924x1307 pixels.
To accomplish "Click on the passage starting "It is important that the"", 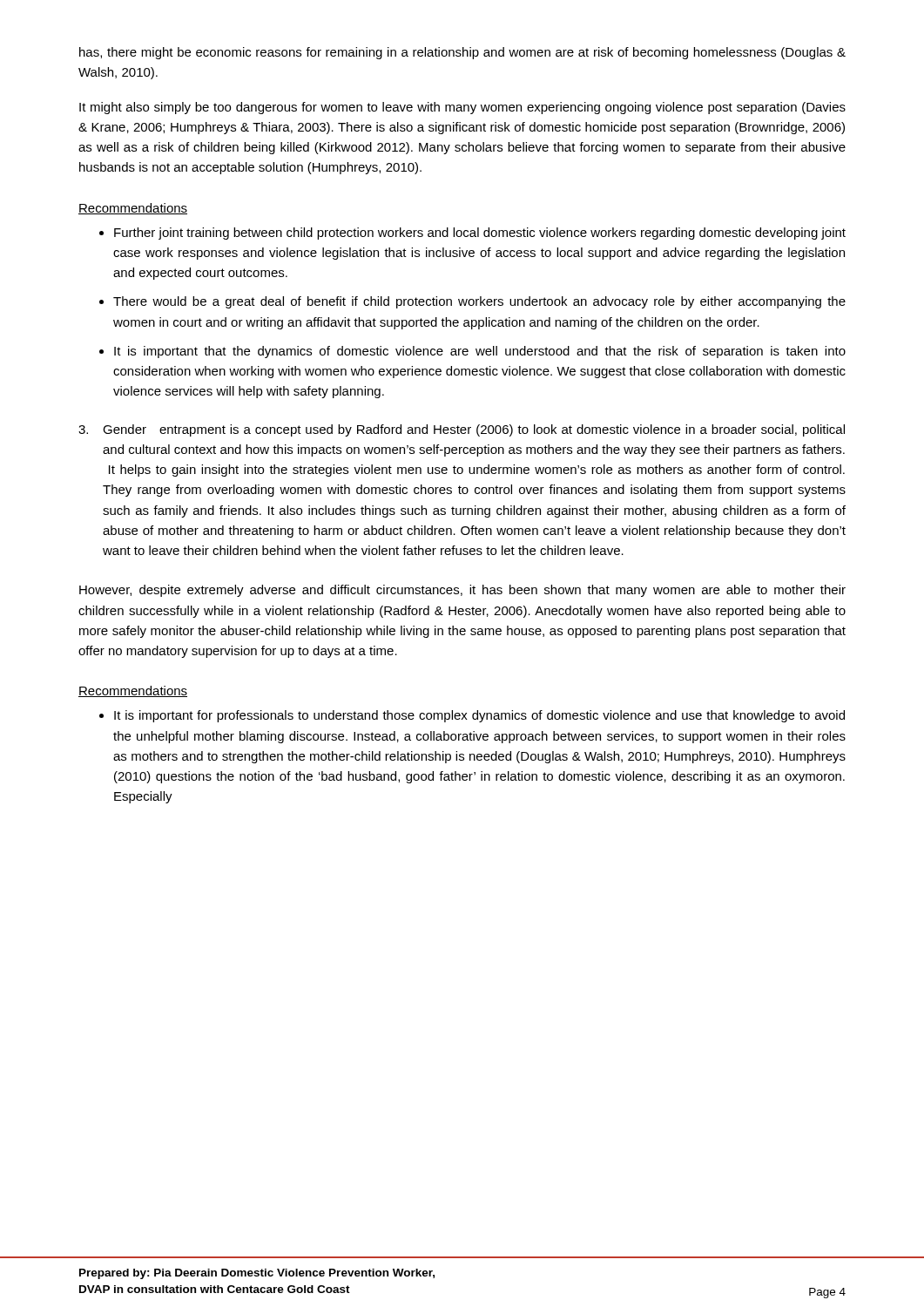I will (x=479, y=371).
